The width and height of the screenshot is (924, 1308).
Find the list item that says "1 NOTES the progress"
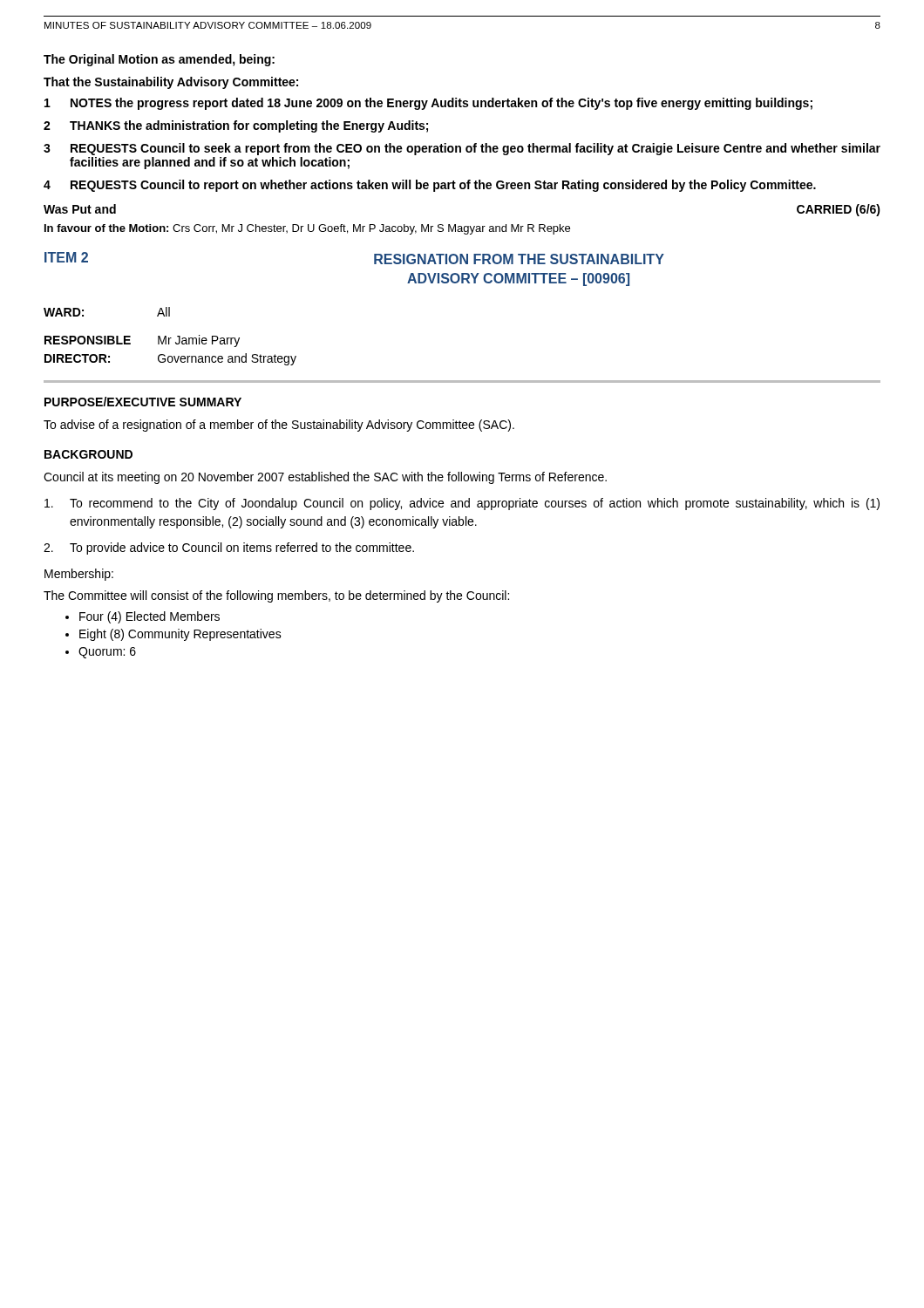pyautogui.click(x=462, y=103)
